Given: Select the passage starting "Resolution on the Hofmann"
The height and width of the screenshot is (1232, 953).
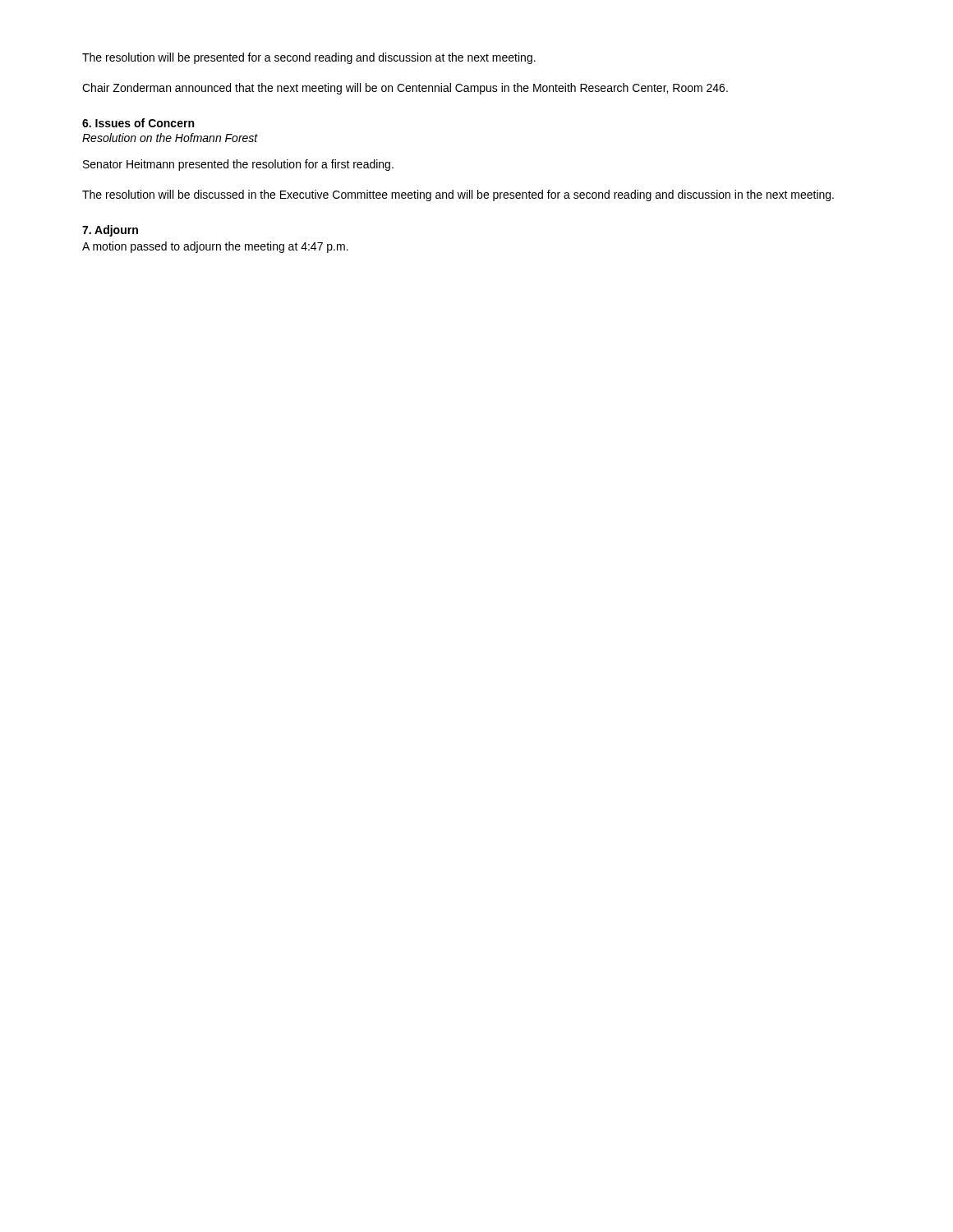Looking at the screenshot, I should click(x=170, y=138).
